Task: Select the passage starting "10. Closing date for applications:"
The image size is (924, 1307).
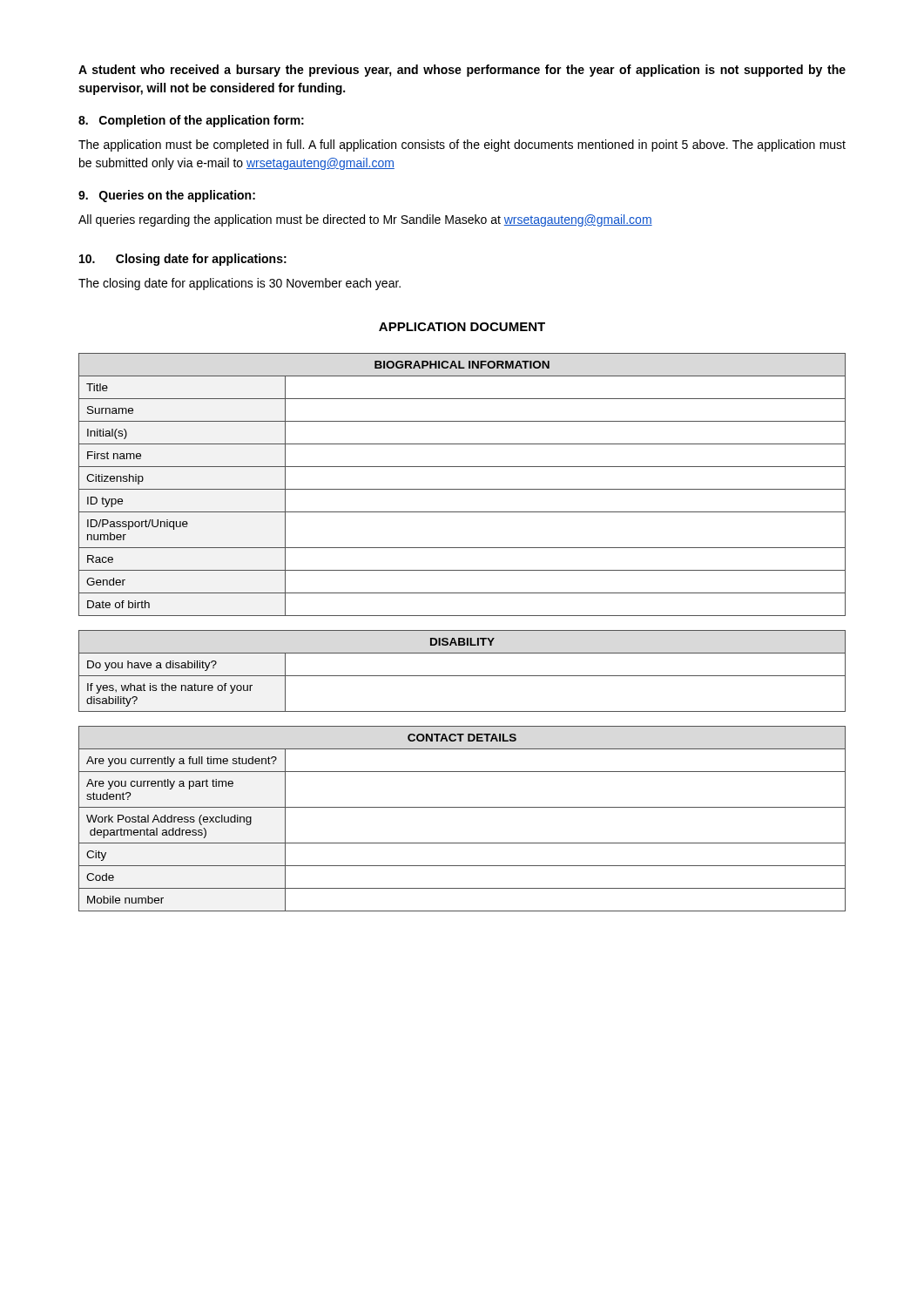Action: click(183, 259)
